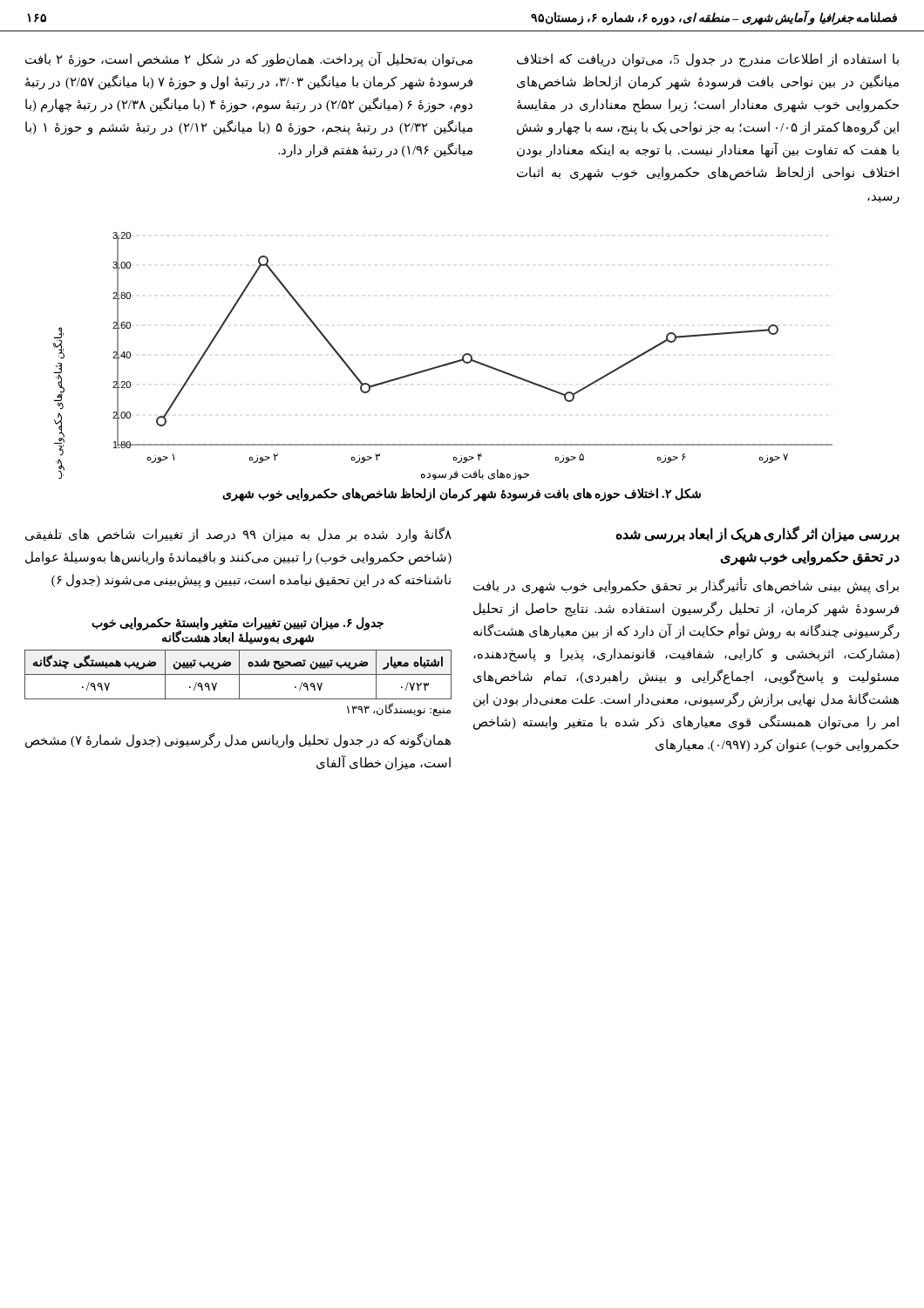Select the table that reads "ضریب تبیین تصحیح شده"
The image size is (924, 1308).
coord(238,675)
